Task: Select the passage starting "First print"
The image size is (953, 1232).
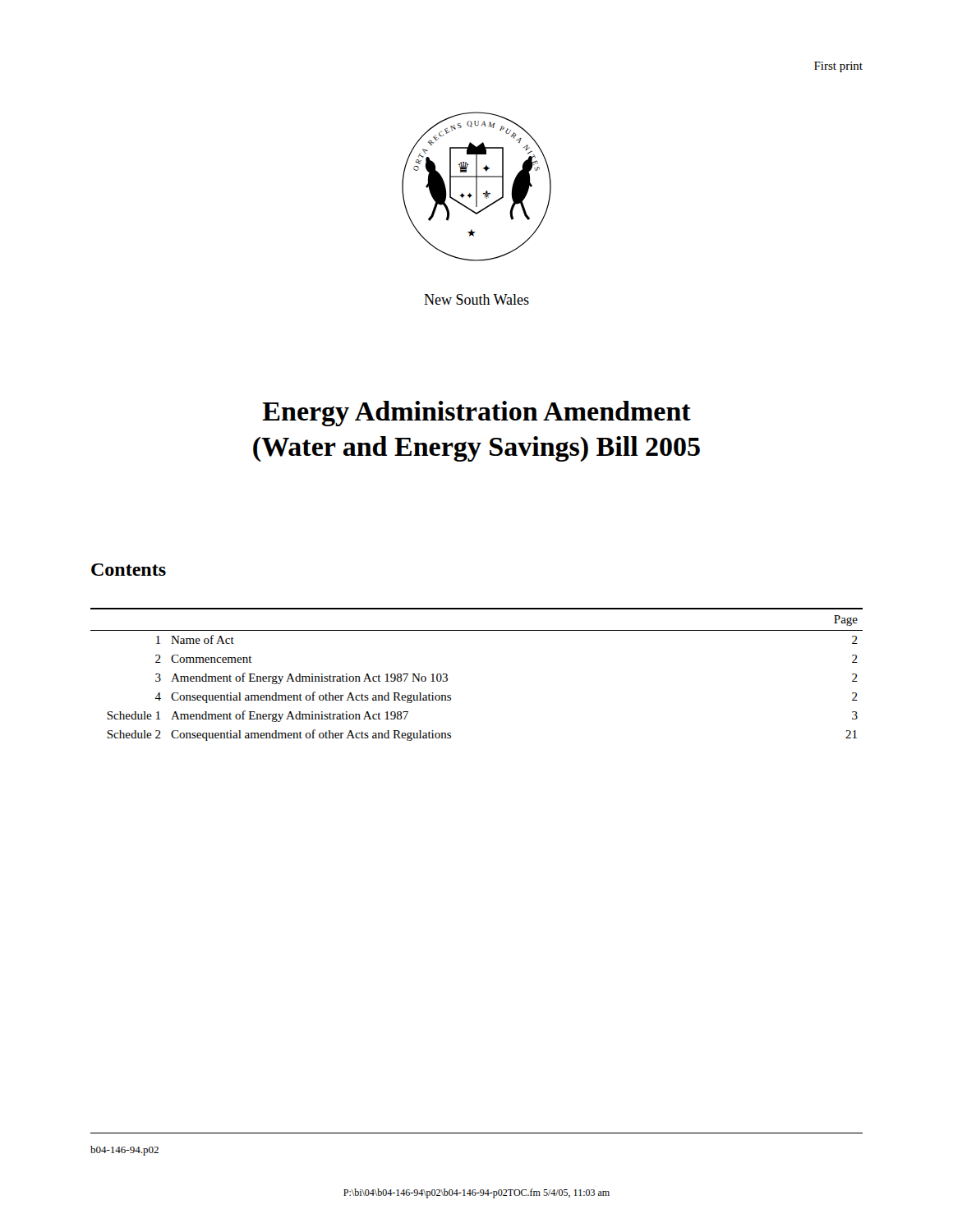Action: point(838,66)
